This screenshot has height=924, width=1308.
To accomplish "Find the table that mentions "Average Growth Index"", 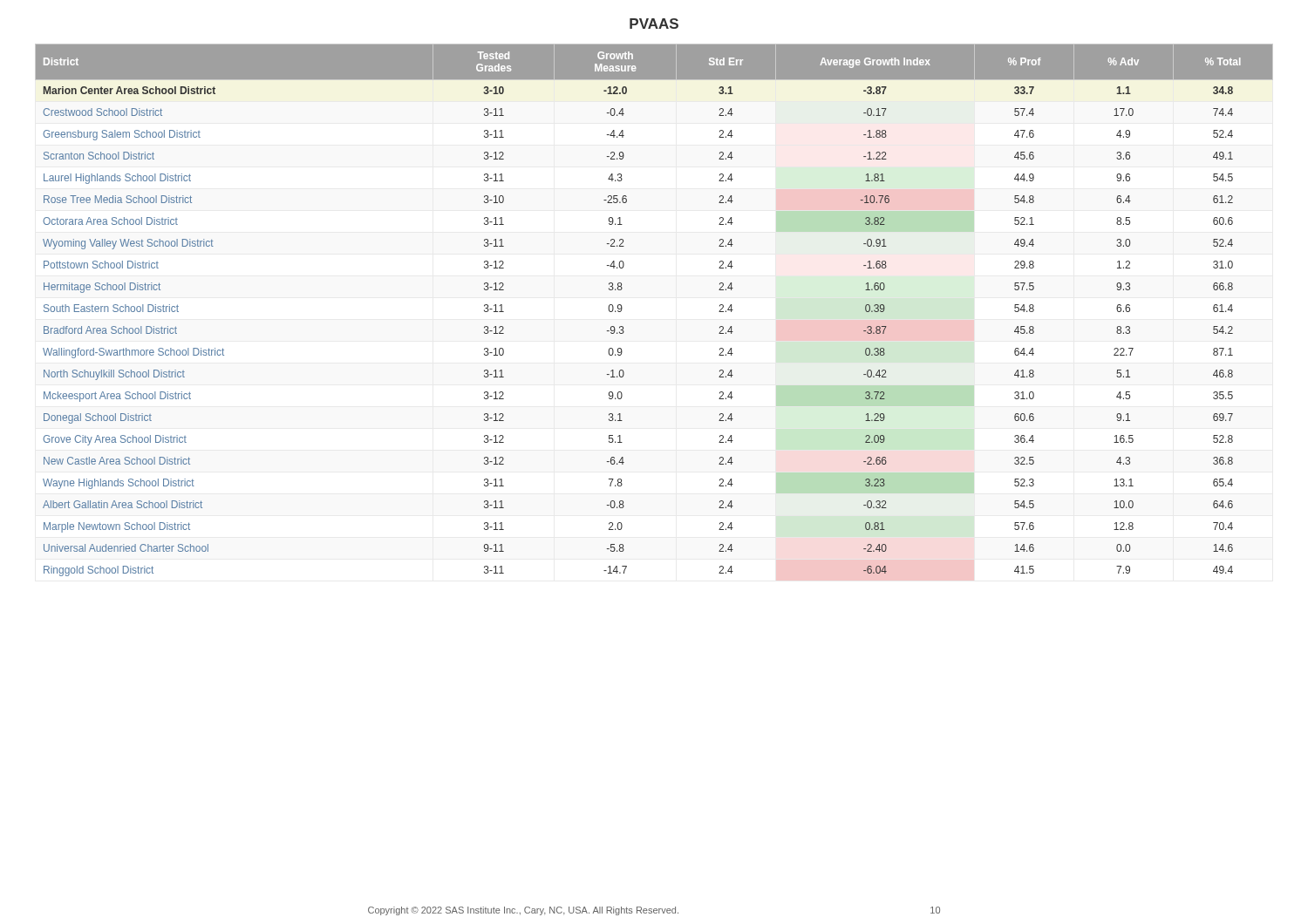I will (654, 312).
